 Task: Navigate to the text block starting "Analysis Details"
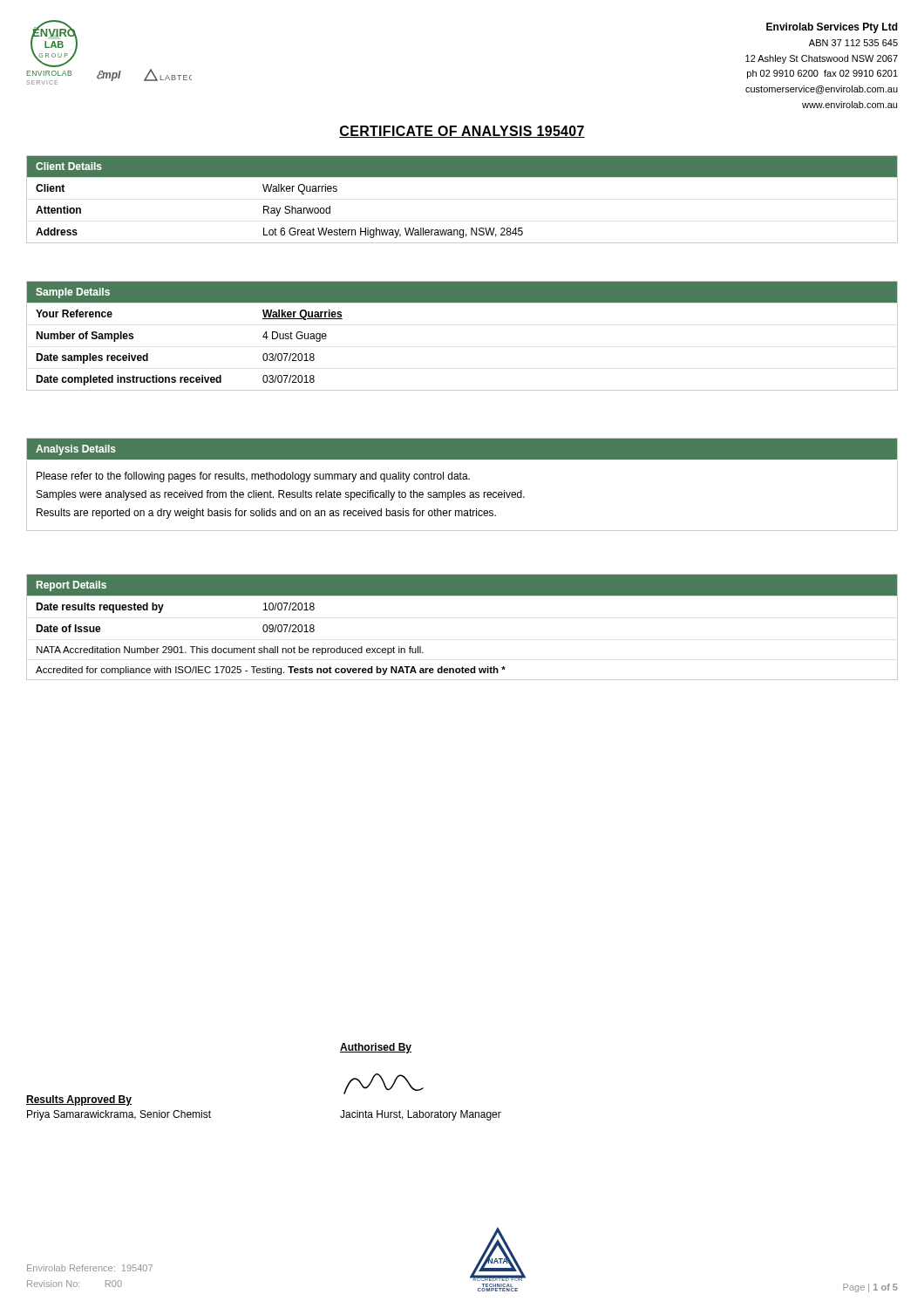tap(462, 449)
